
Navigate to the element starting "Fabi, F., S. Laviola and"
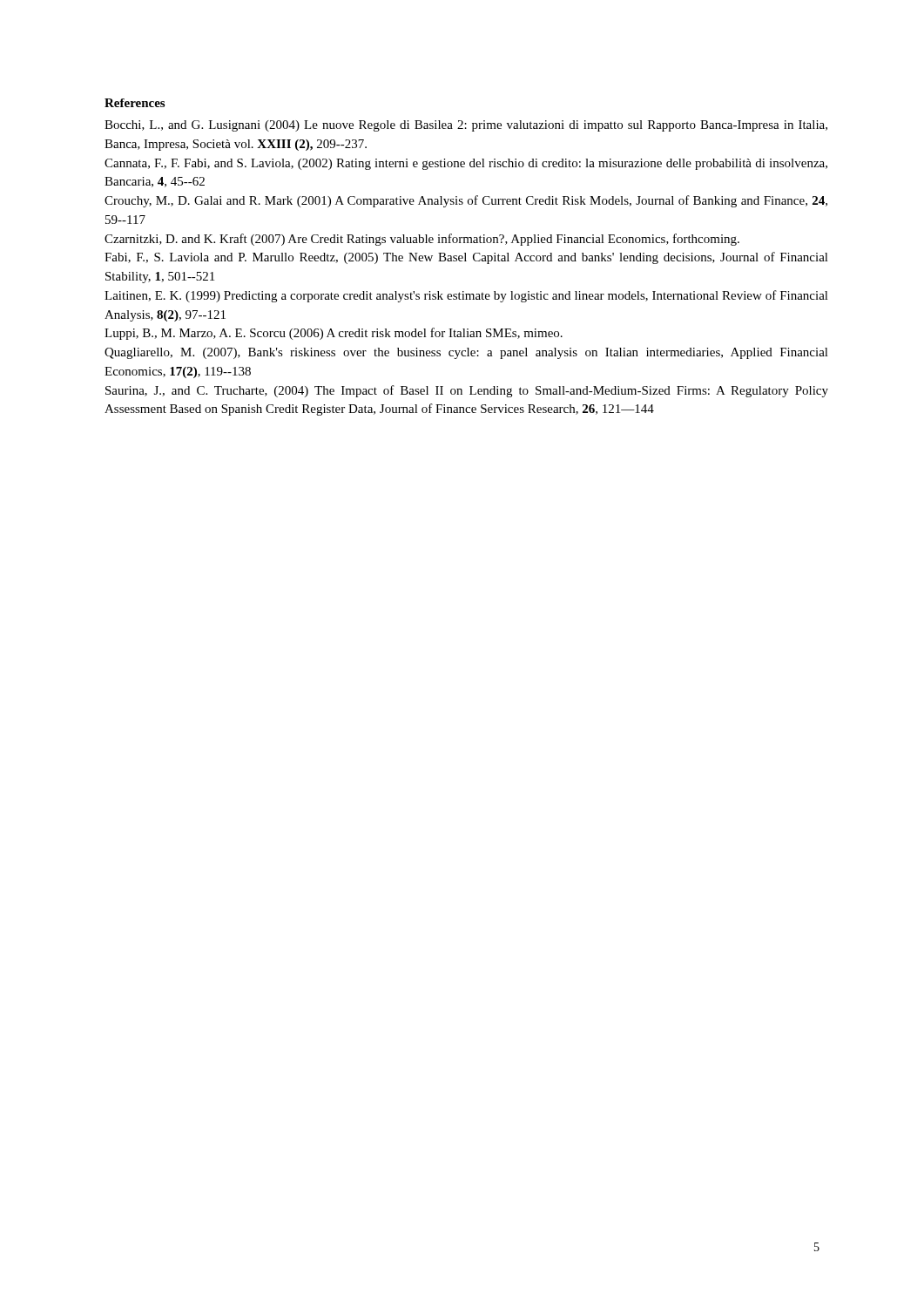click(x=466, y=267)
